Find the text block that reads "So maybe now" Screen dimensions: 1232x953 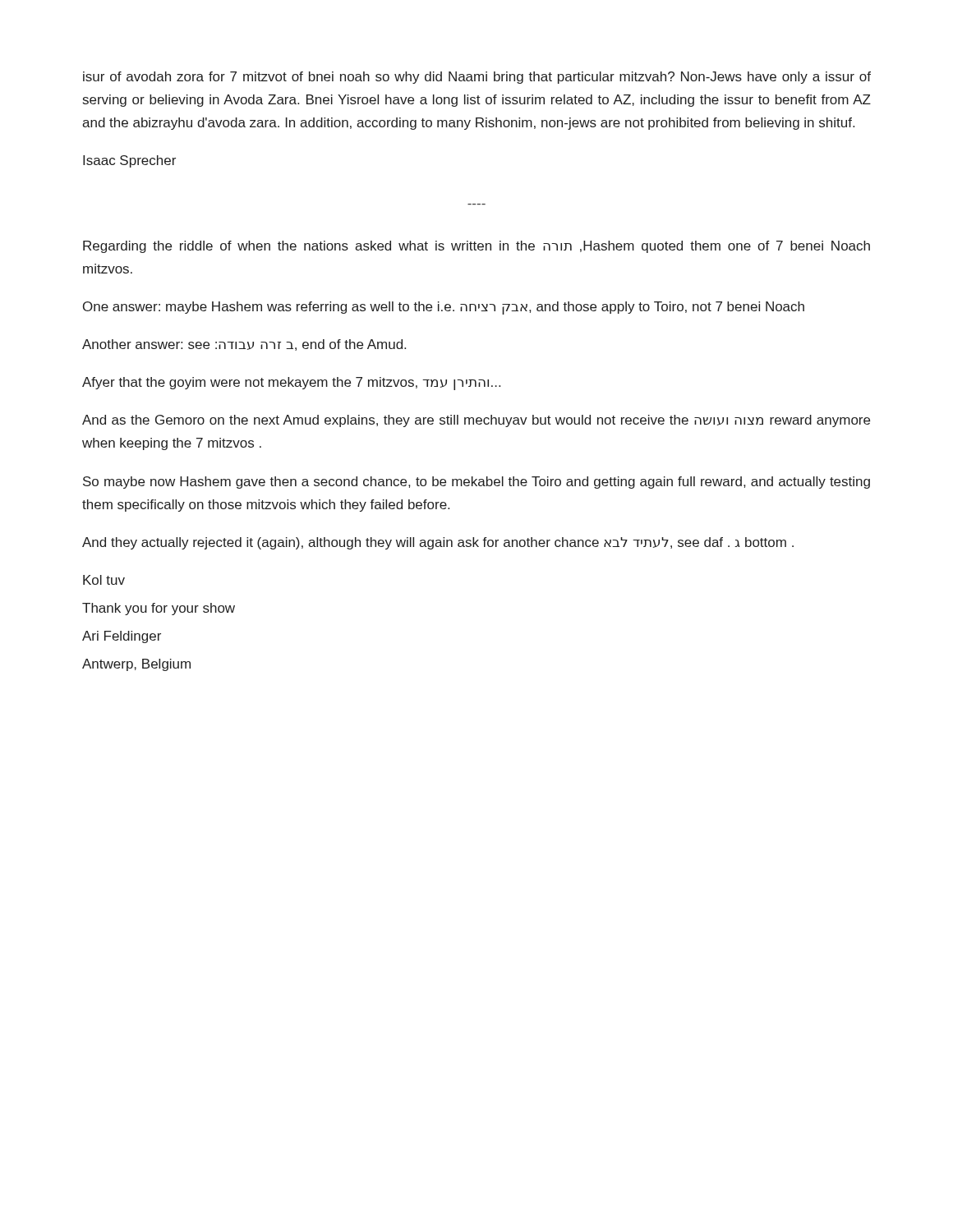coord(476,493)
